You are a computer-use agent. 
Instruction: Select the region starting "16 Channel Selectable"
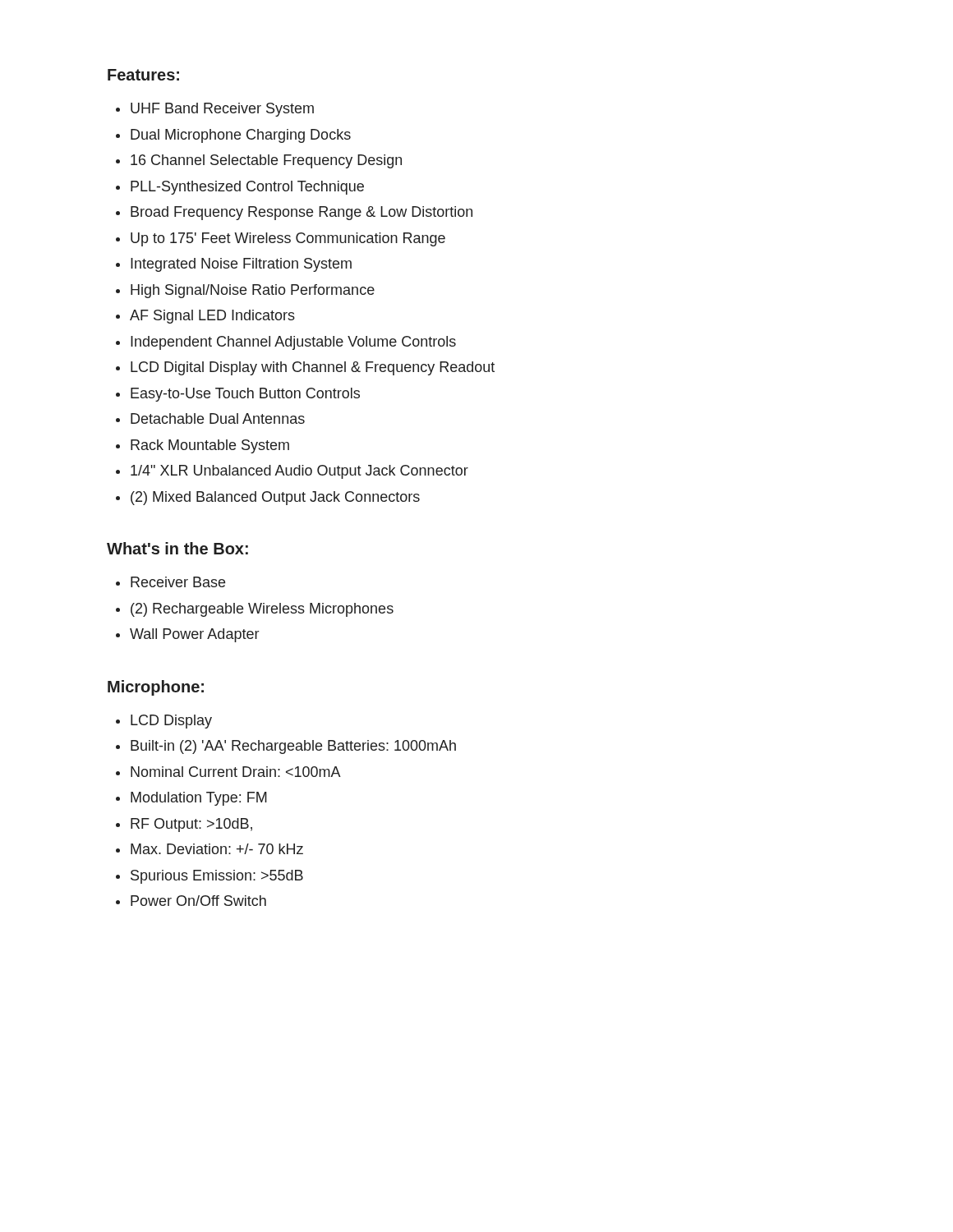point(266,161)
